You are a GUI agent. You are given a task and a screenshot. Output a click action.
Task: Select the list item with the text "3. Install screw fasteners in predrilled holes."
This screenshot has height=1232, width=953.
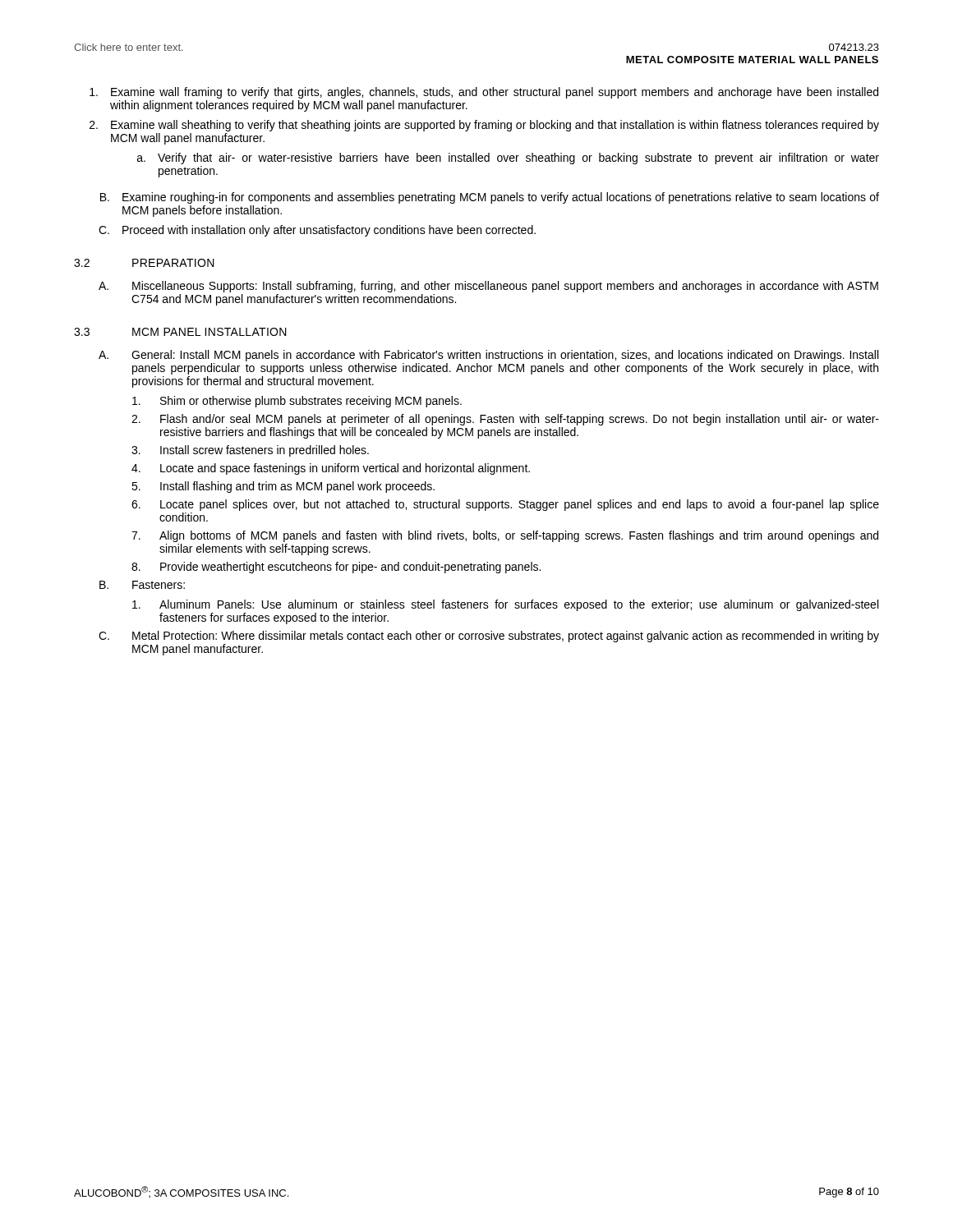(x=250, y=451)
